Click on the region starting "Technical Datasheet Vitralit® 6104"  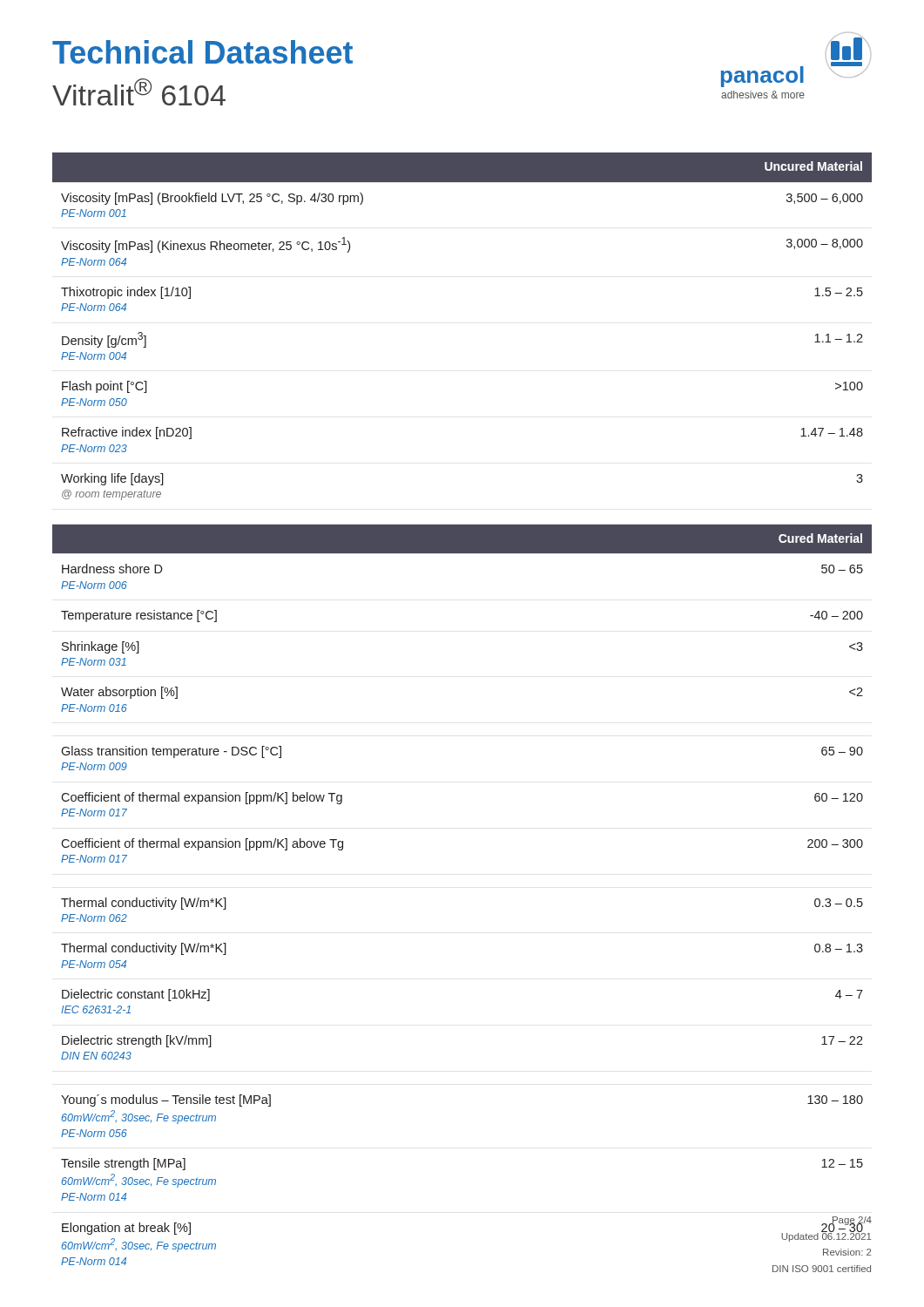357,75
